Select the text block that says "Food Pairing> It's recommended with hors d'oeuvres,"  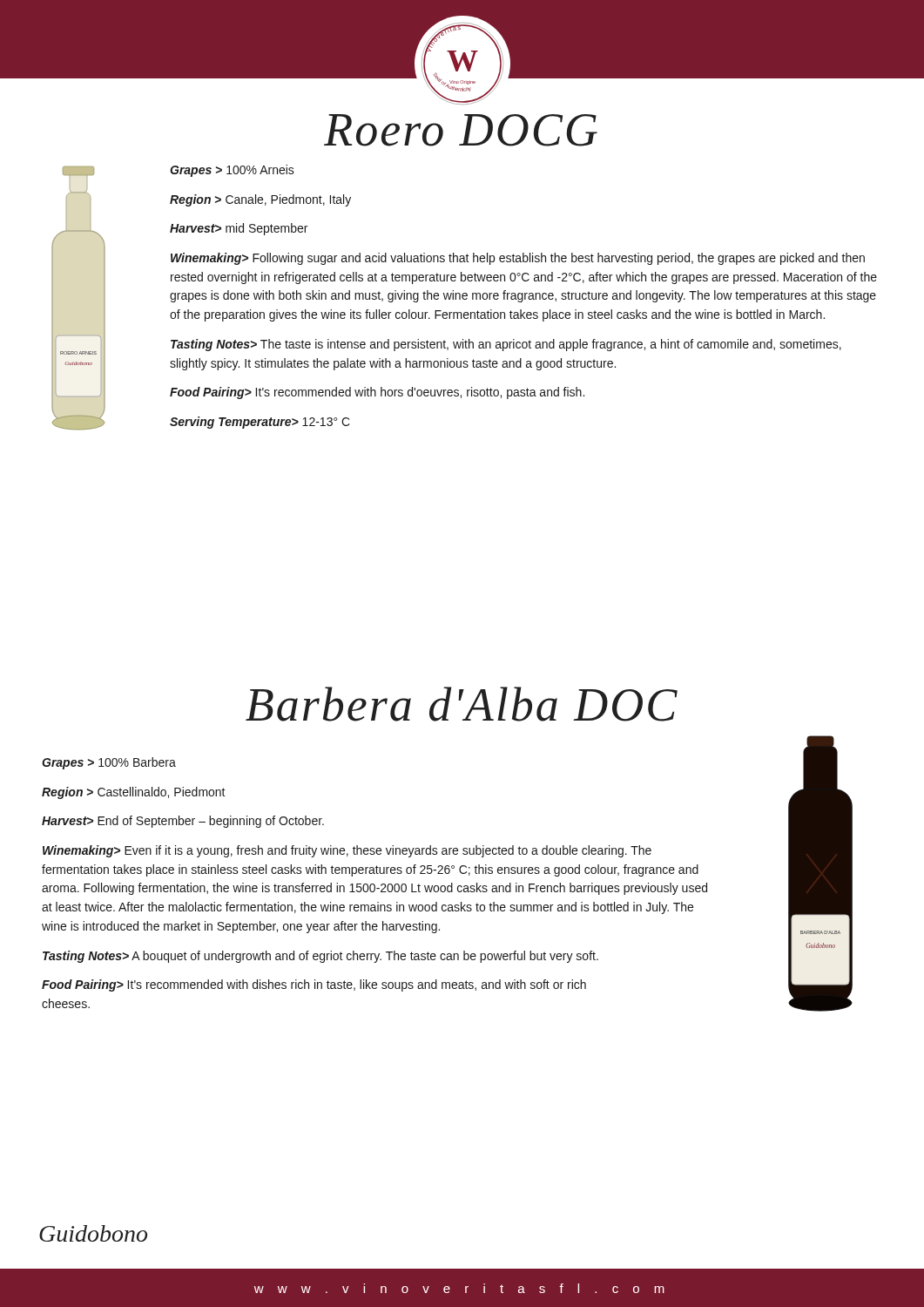(526, 393)
